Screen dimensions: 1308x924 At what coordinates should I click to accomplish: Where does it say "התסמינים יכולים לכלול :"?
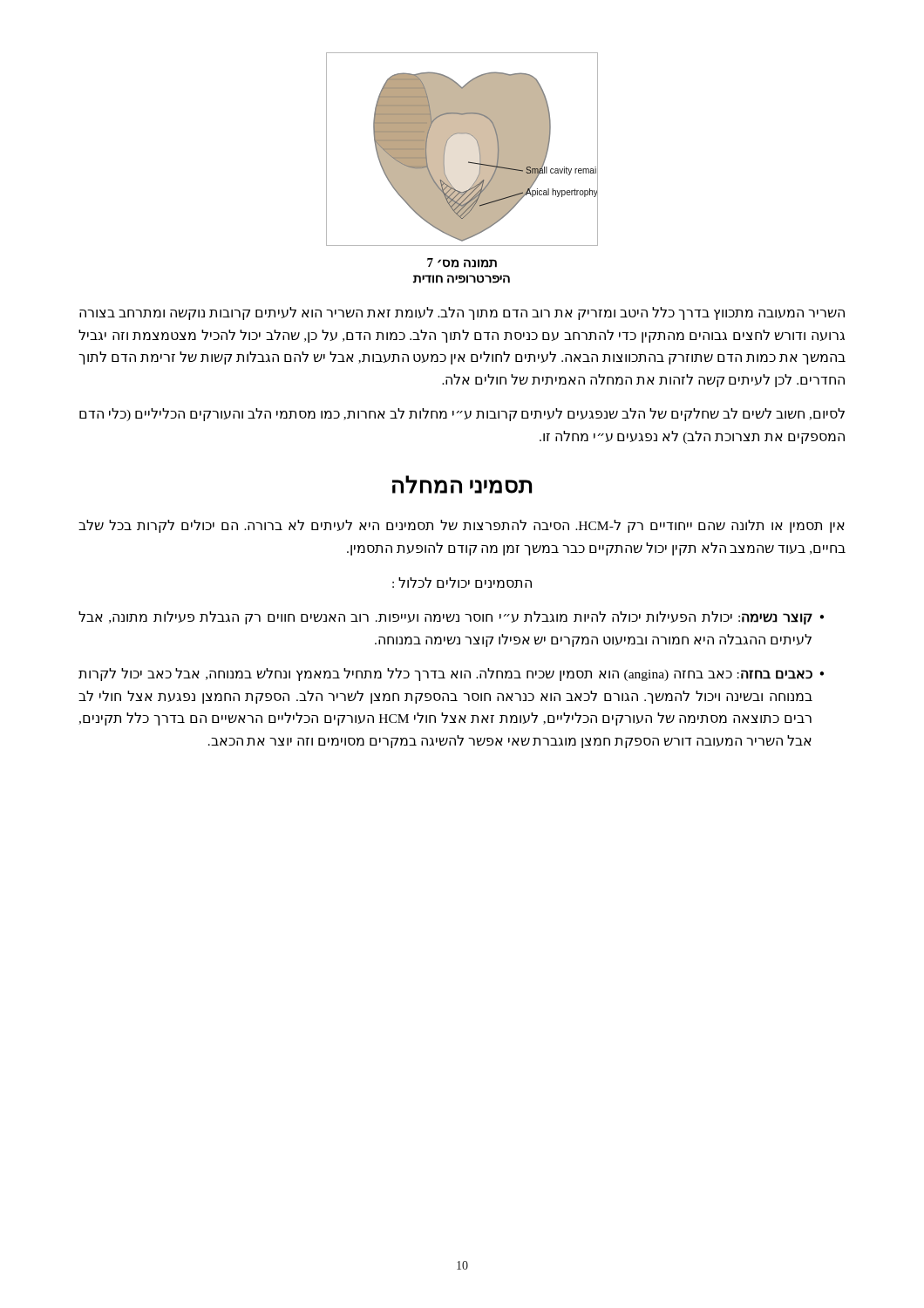pyautogui.click(x=462, y=583)
